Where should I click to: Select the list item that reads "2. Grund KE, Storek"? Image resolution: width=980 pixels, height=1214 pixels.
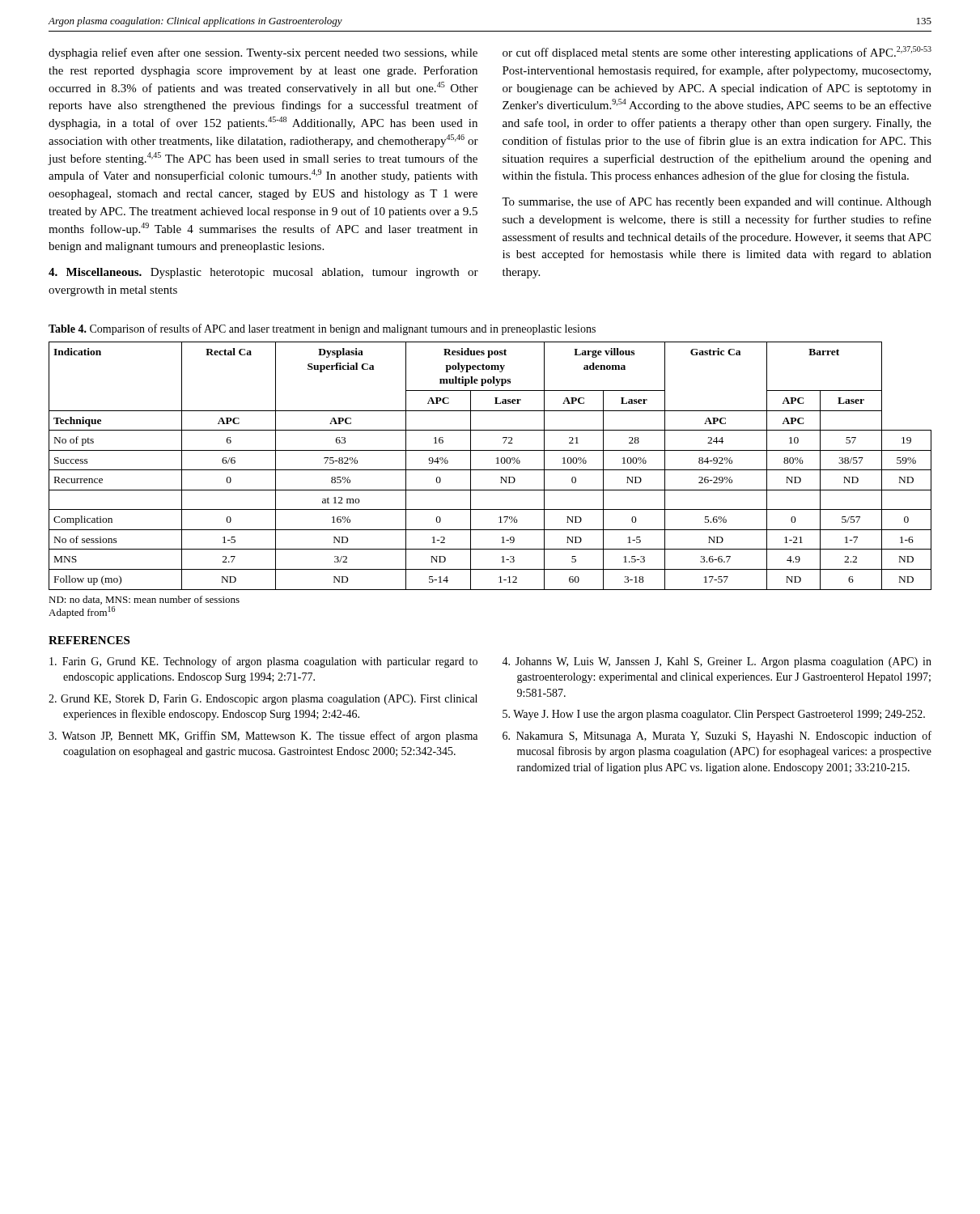tap(263, 707)
